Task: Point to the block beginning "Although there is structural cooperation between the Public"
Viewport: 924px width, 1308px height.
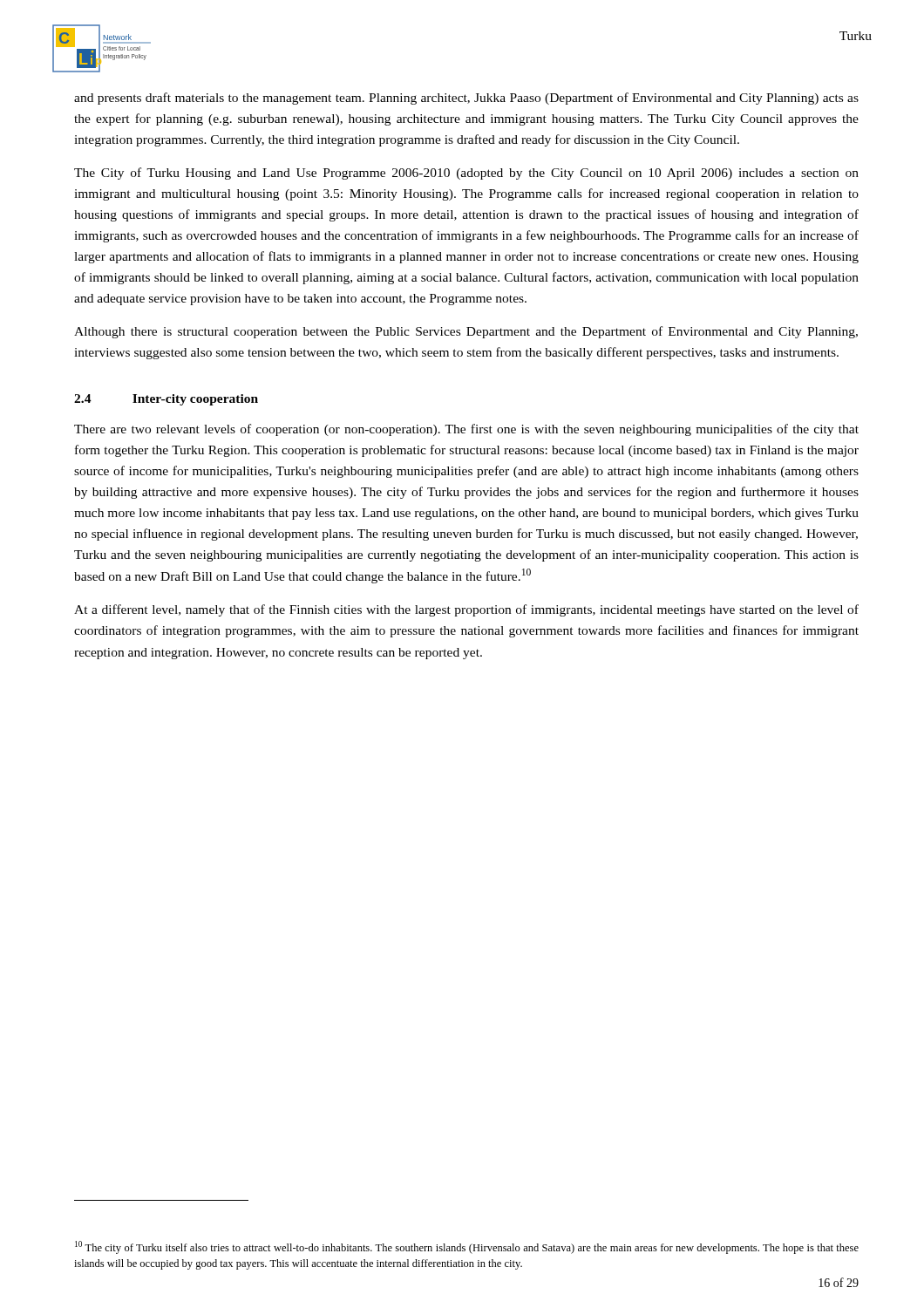Action: [x=466, y=342]
